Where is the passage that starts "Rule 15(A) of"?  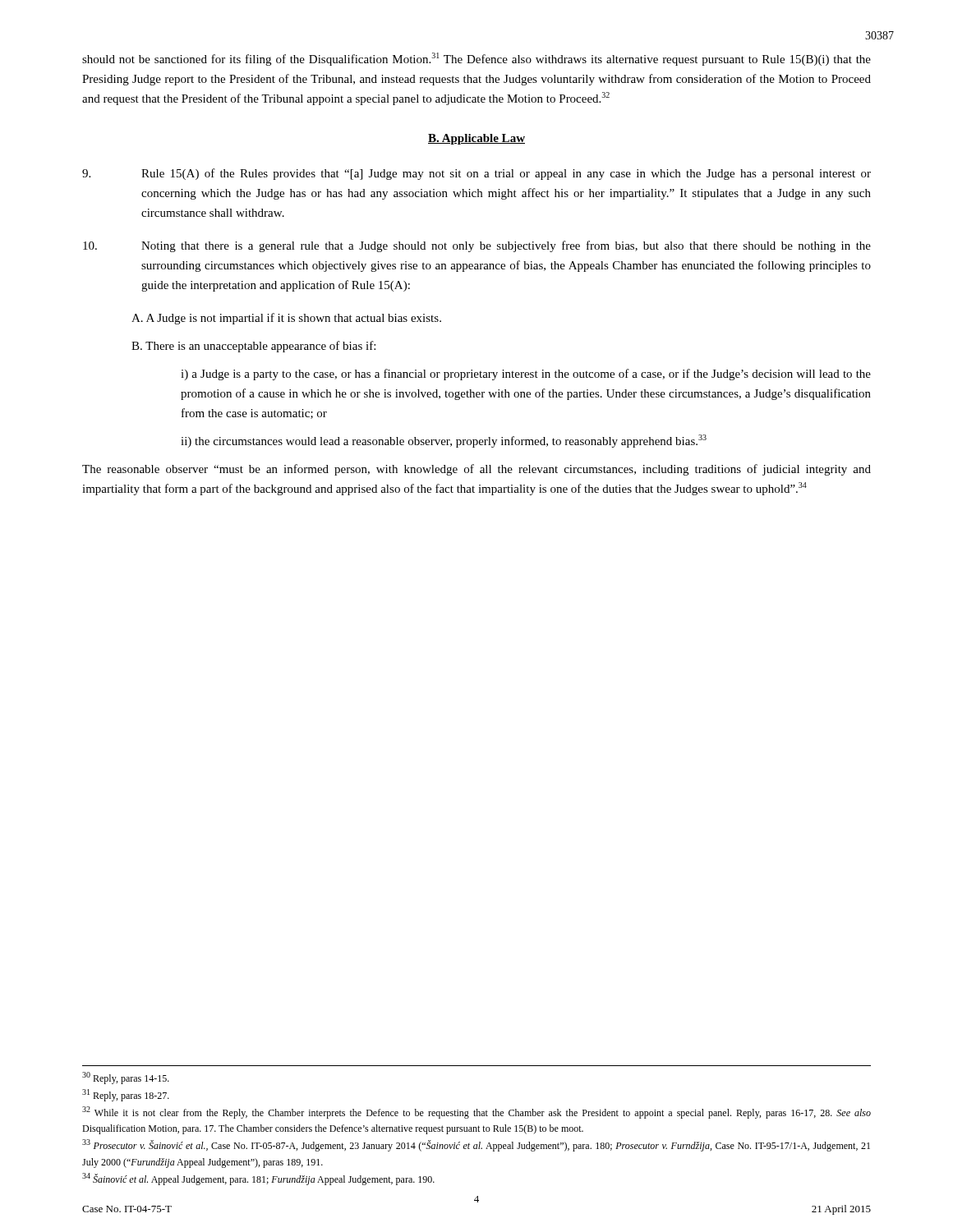pos(476,193)
